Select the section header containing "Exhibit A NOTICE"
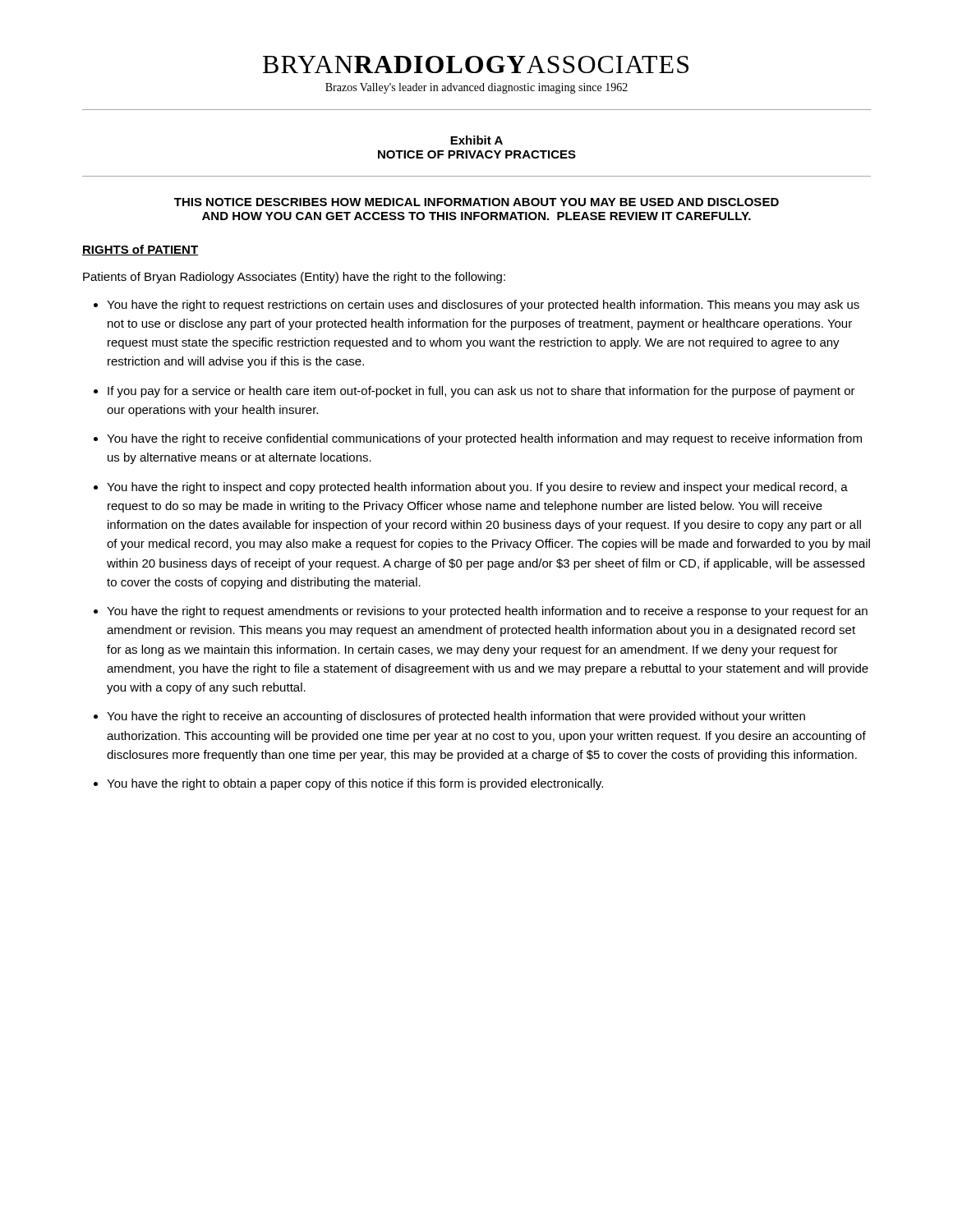 coord(476,147)
